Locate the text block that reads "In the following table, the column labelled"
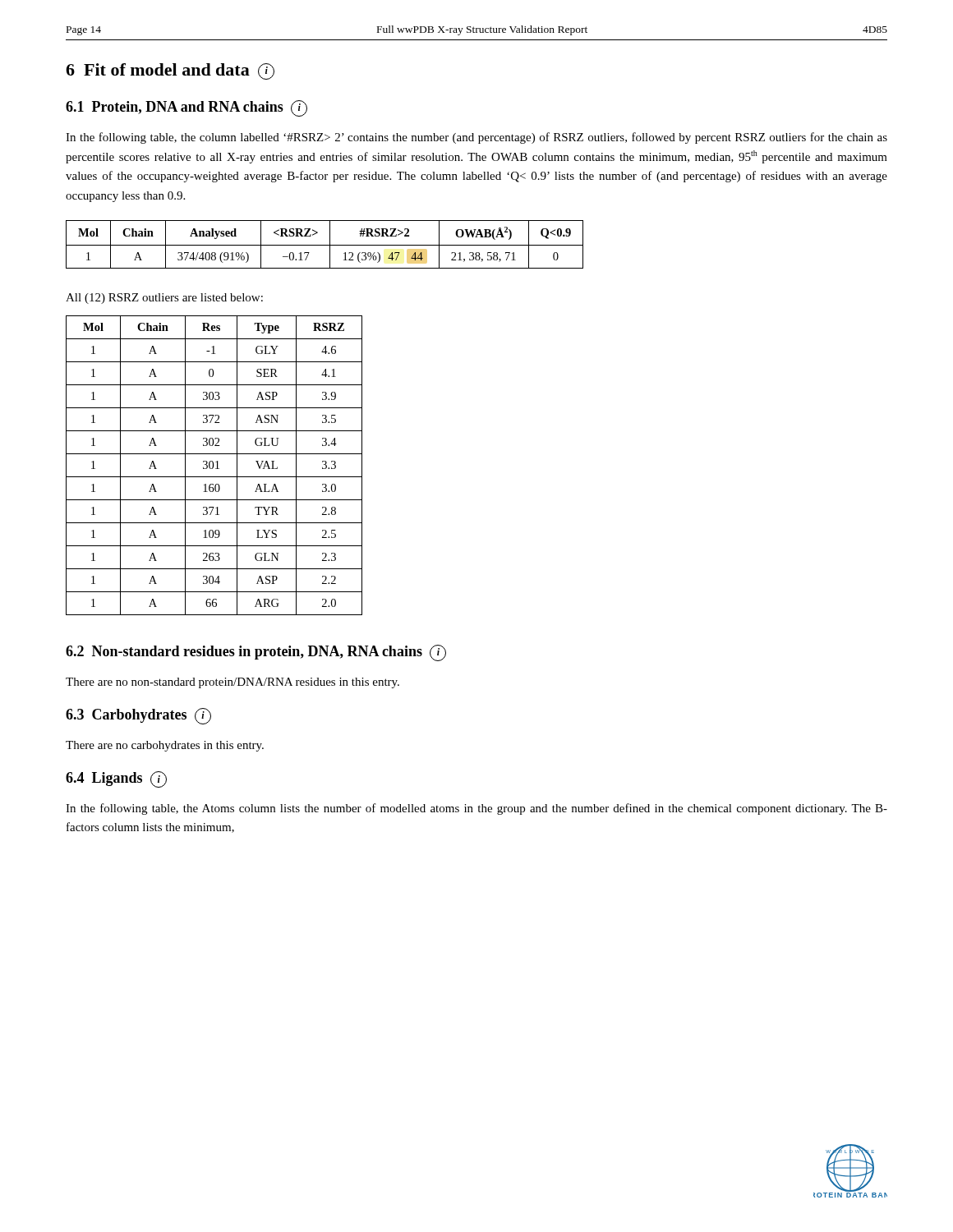This screenshot has height=1232, width=953. (x=476, y=167)
